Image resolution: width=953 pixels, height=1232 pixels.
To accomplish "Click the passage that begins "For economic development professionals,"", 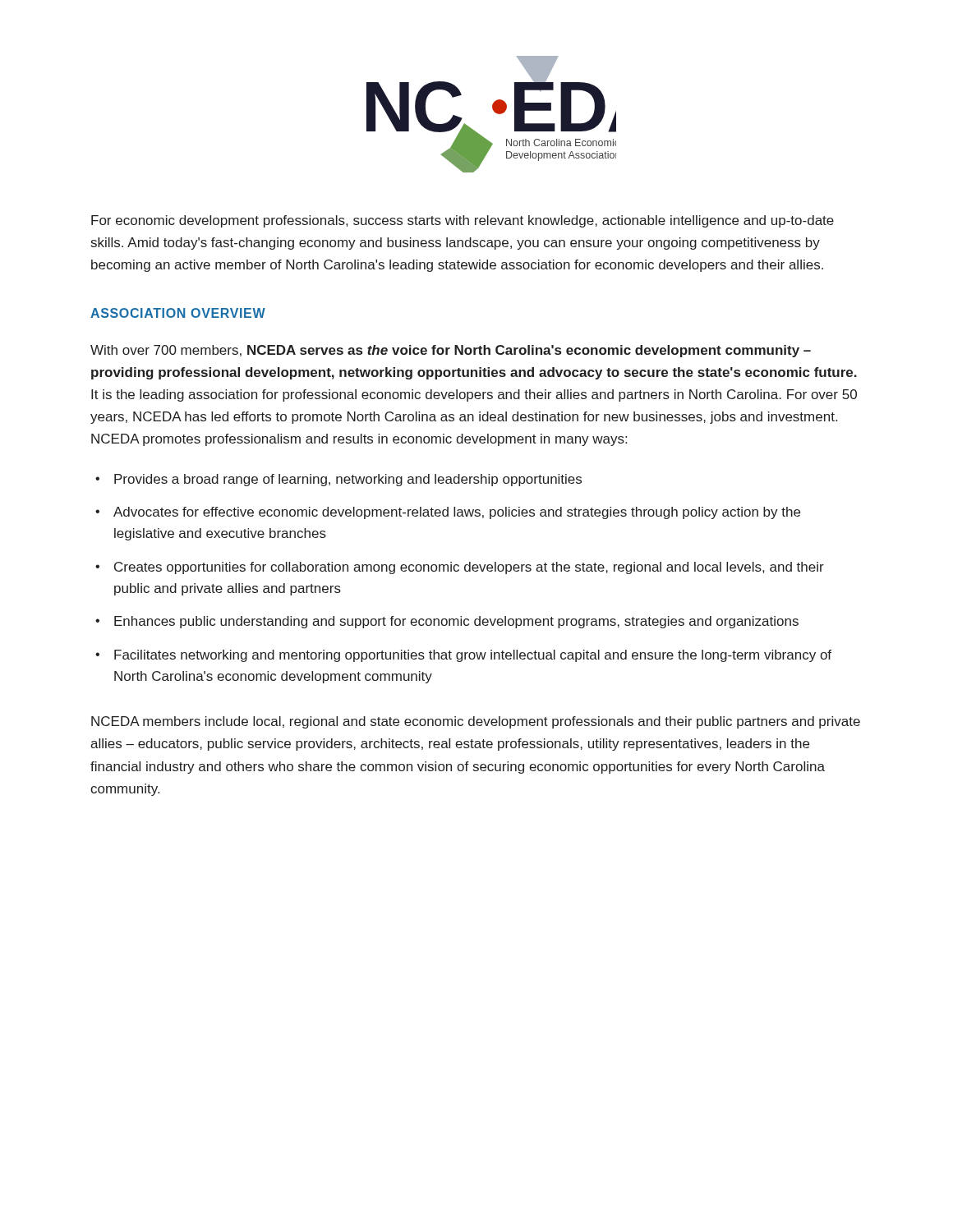I will [x=462, y=243].
